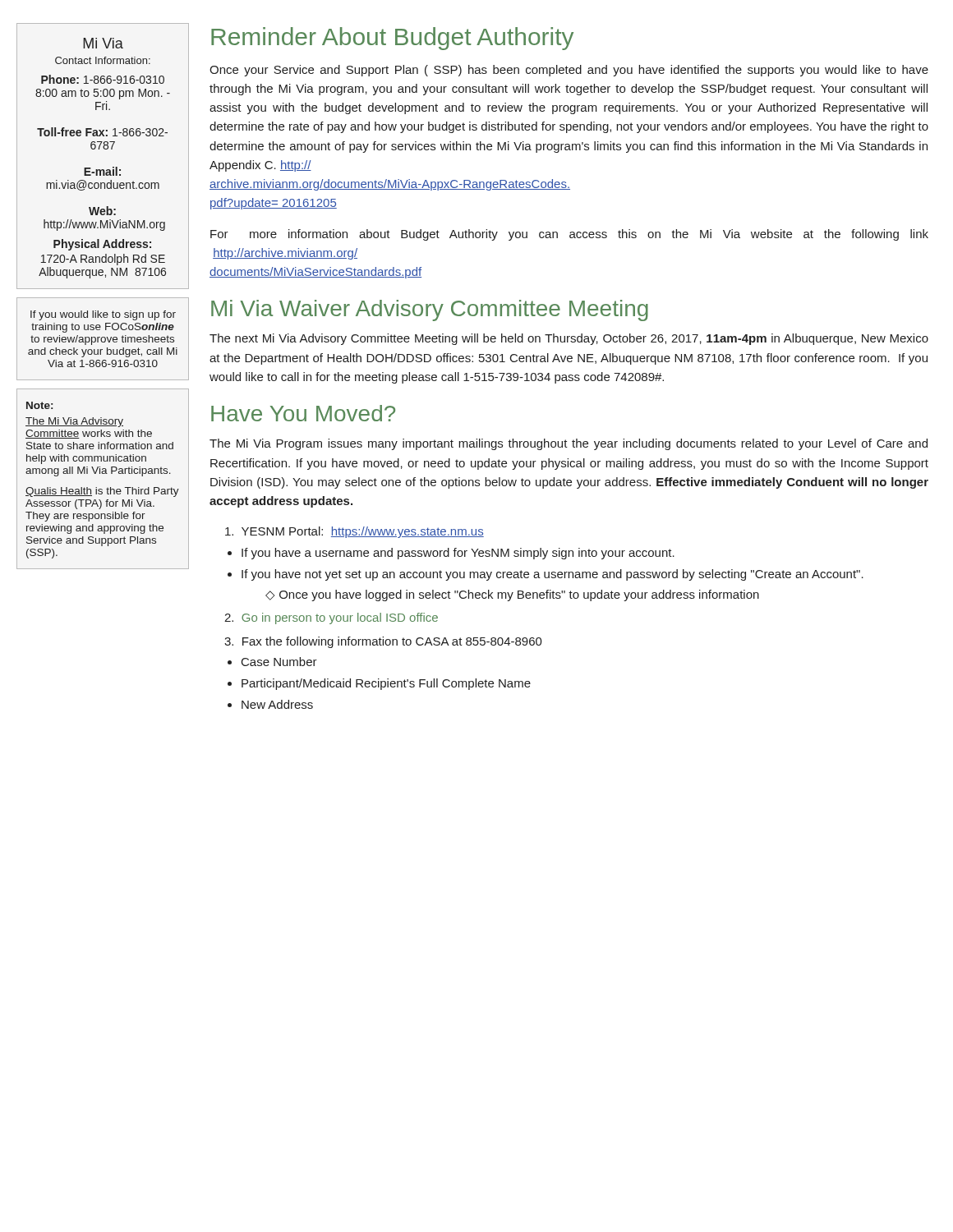Click on the text block that reads "Mi Via Contact Information: Phone:"
The width and height of the screenshot is (953, 1232).
[103, 157]
